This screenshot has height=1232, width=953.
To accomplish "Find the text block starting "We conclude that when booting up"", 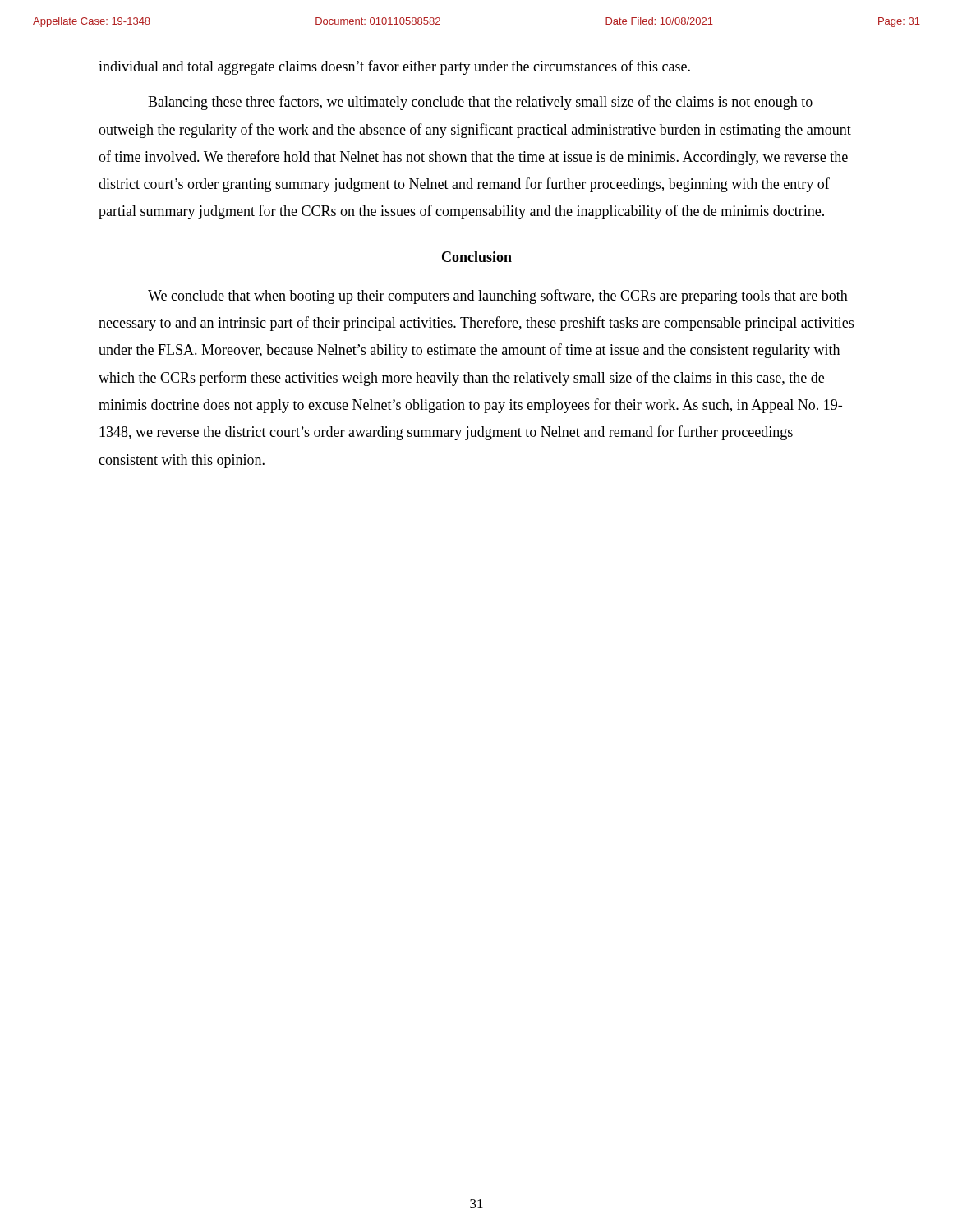I will pyautogui.click(x=476, y=378).
